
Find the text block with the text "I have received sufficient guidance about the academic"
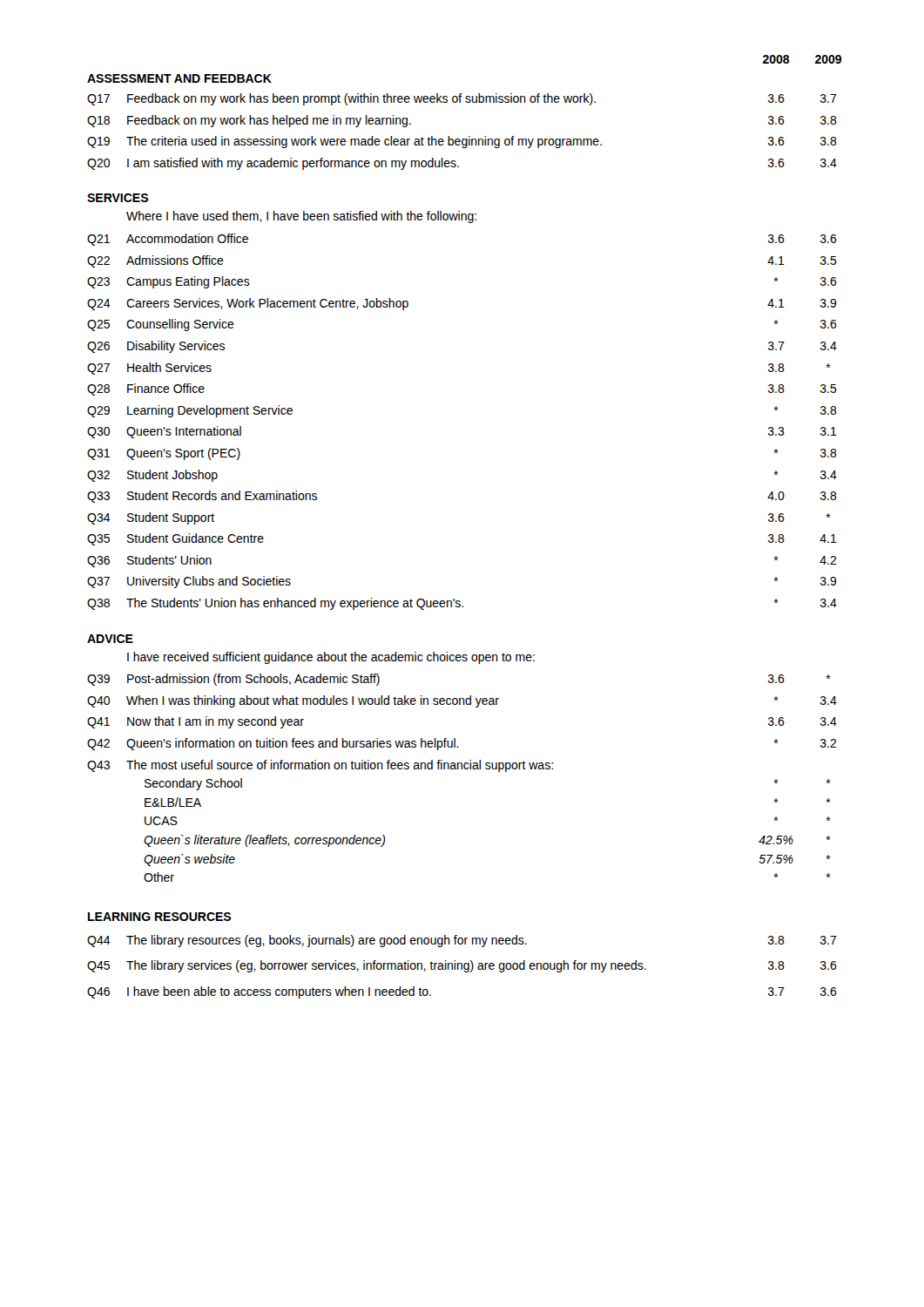point(438,657)
